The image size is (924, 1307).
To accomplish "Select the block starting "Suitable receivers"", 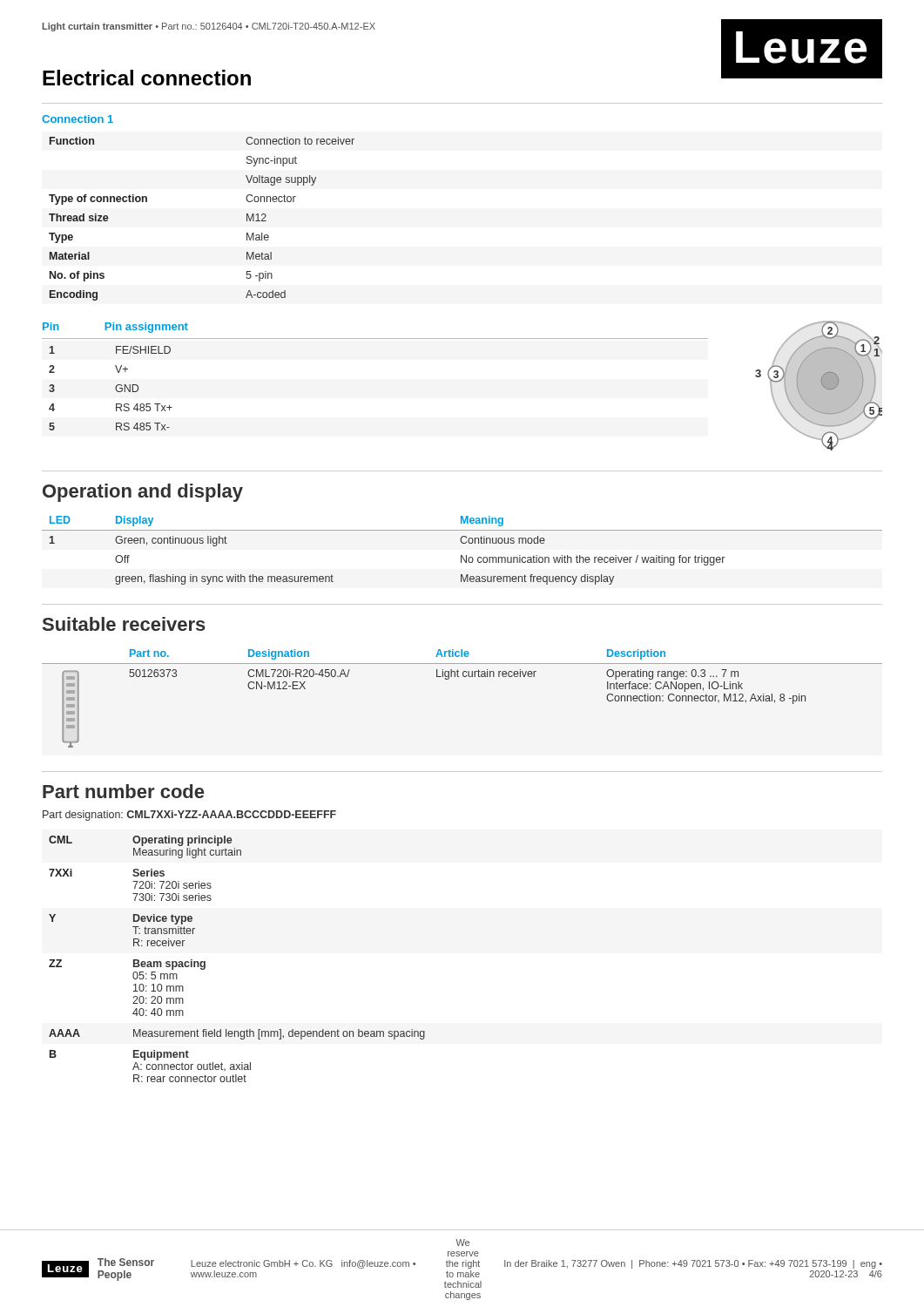I will click(124, 624).
